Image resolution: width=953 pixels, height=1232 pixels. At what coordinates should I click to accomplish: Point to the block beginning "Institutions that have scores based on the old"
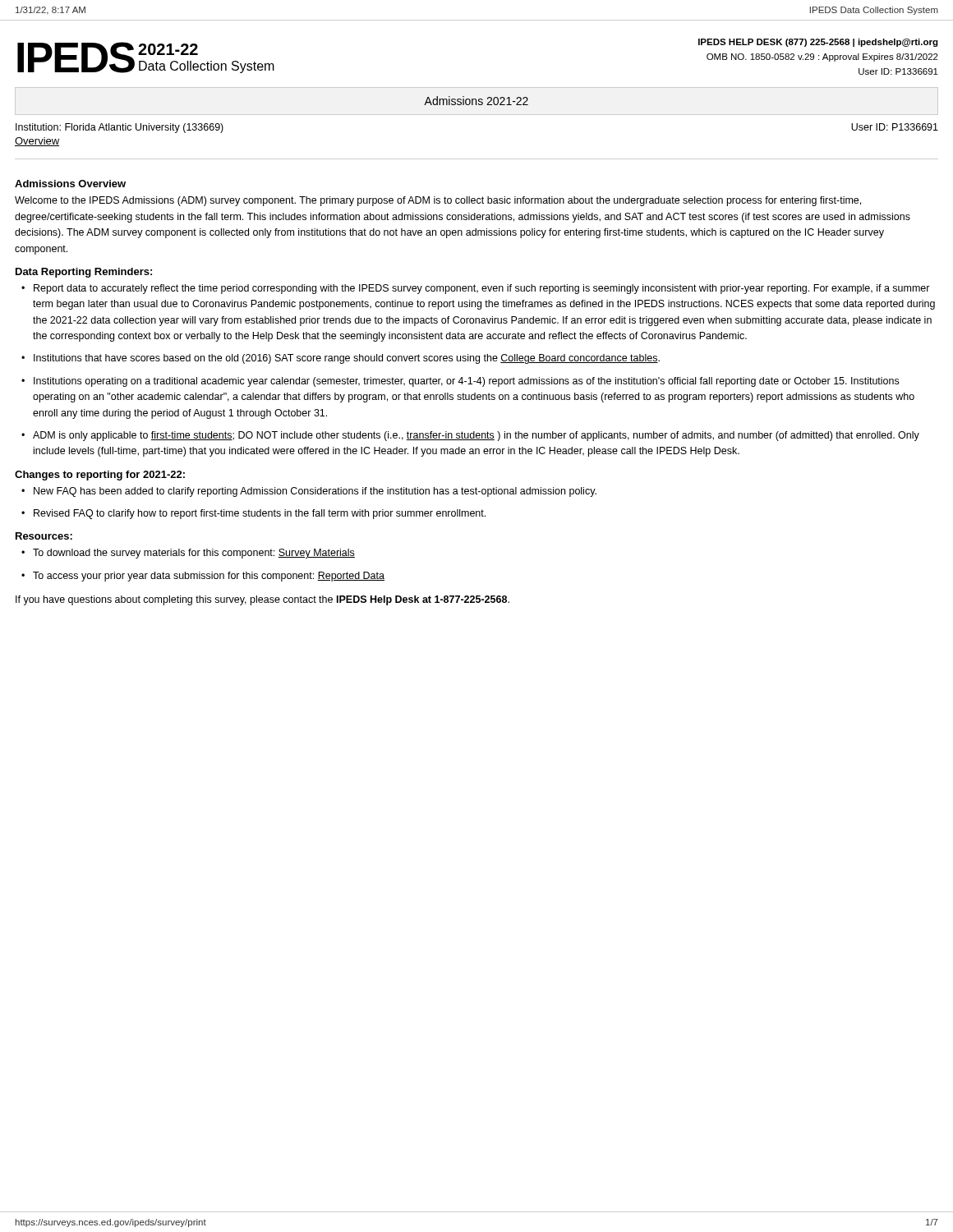[347, 358]
